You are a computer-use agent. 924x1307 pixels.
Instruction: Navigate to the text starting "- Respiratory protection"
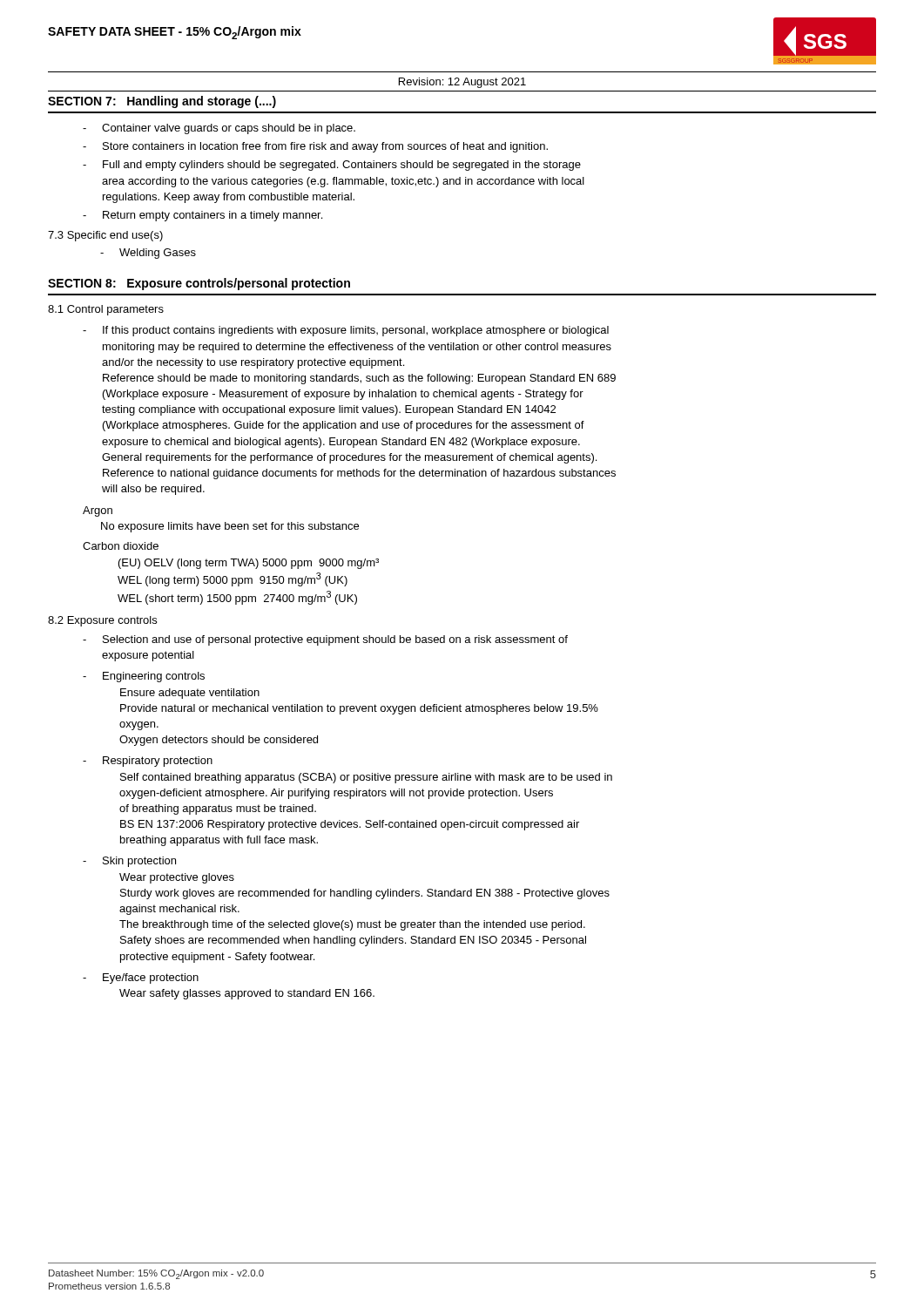coord(462,801)
